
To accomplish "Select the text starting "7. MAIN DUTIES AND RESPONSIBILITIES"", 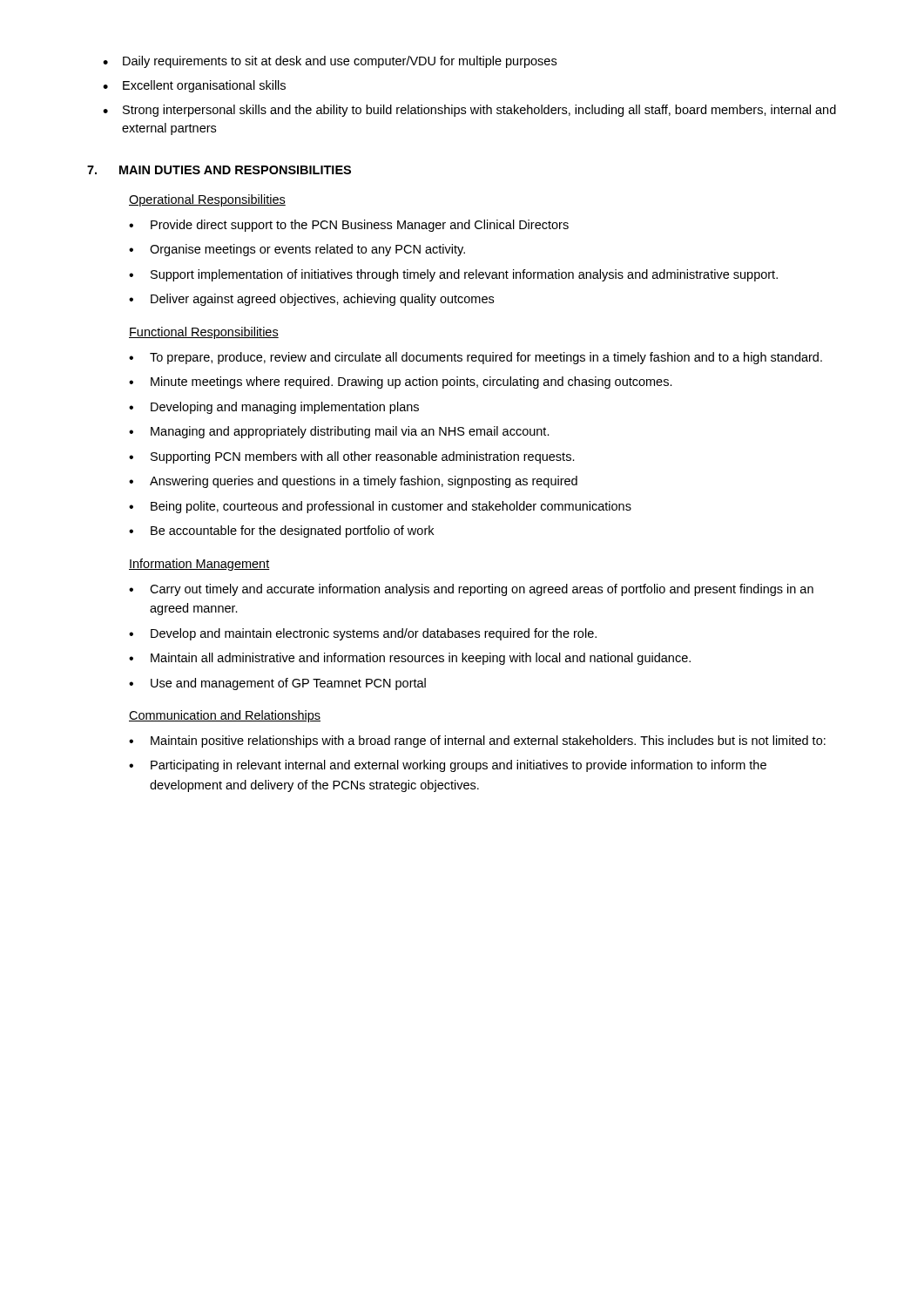I will coord(219,170).
